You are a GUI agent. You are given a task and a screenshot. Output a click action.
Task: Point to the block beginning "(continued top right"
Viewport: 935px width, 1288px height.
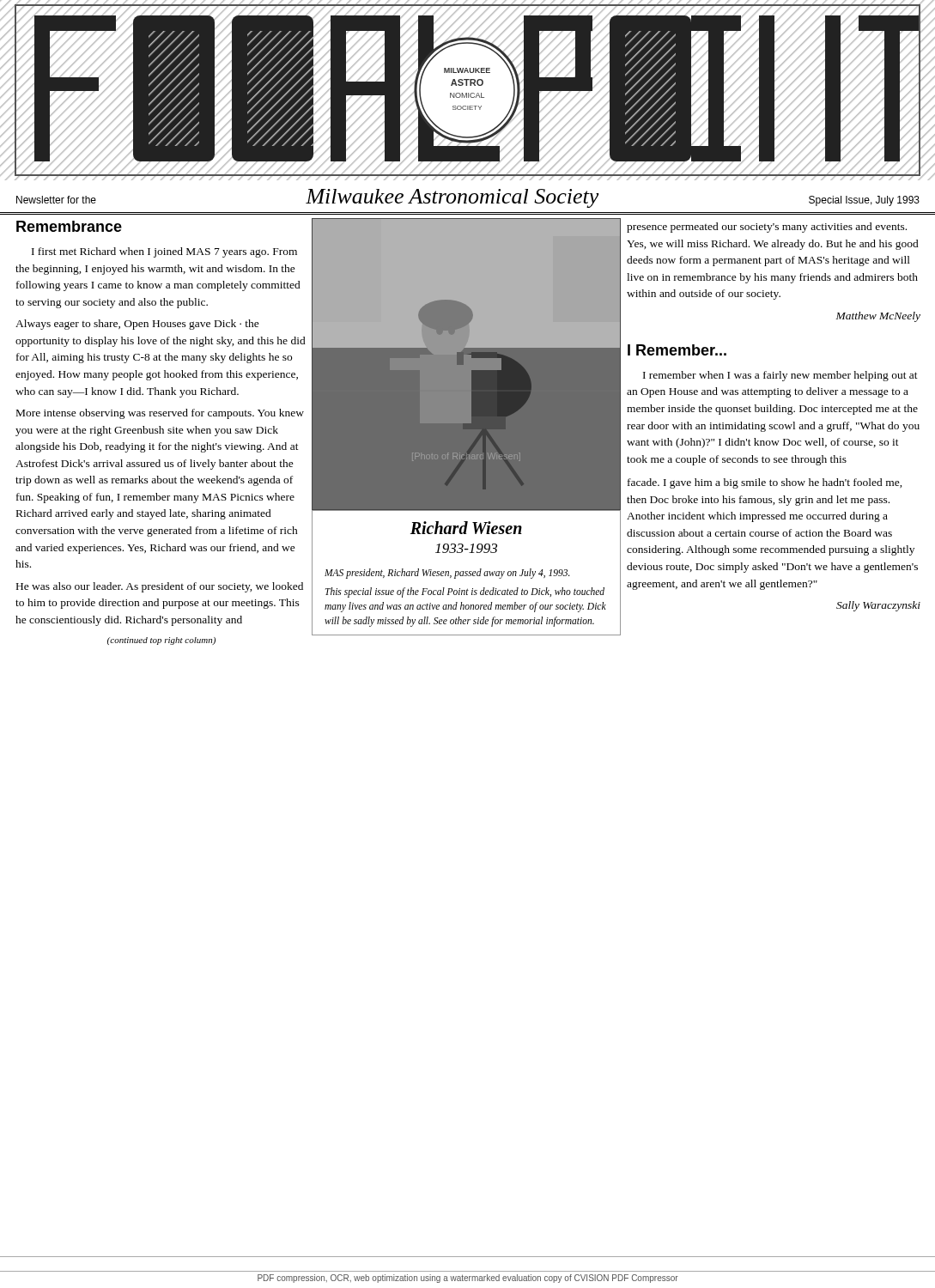coord(161,640)
